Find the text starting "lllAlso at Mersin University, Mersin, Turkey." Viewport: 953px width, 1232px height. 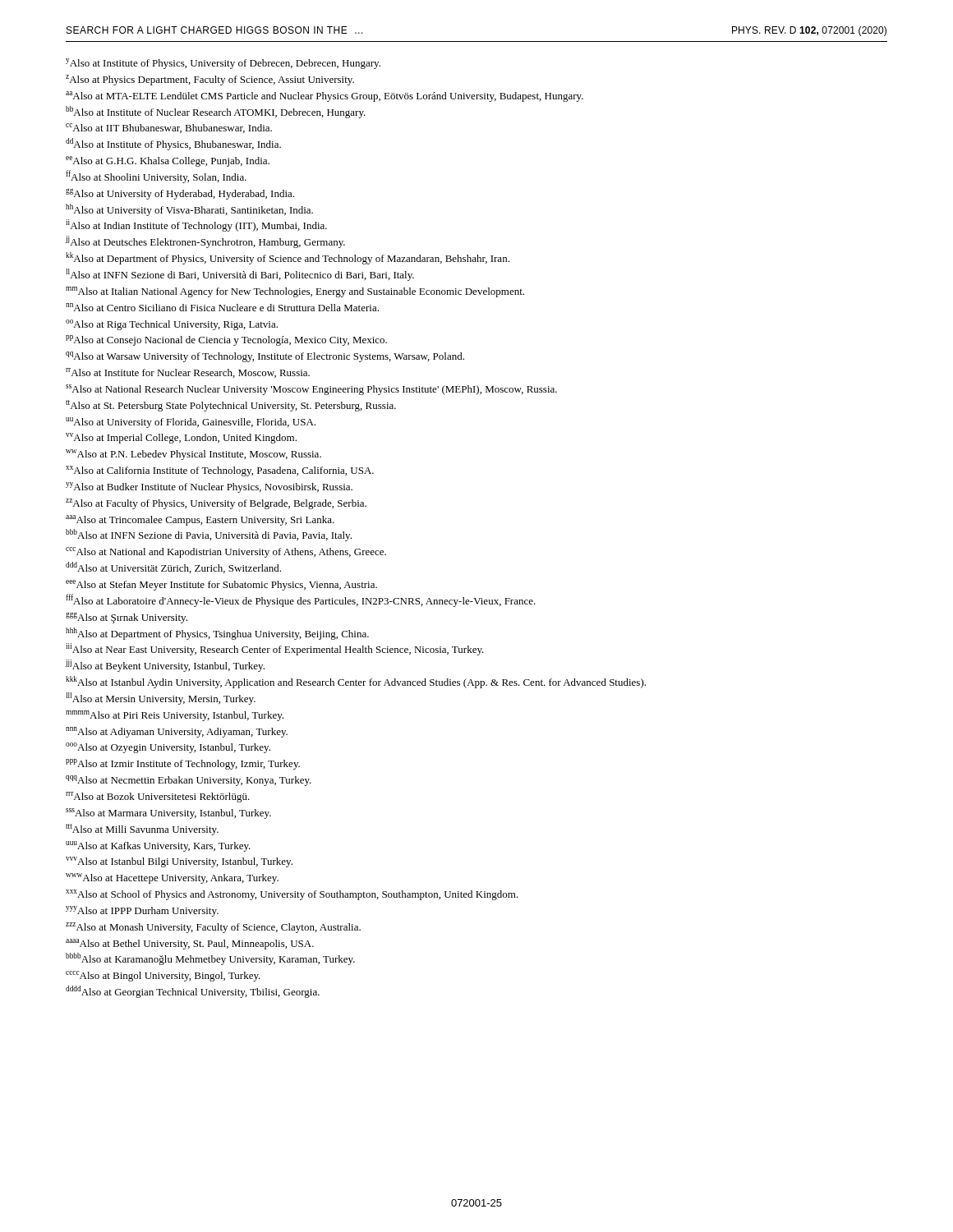(161, 698)
